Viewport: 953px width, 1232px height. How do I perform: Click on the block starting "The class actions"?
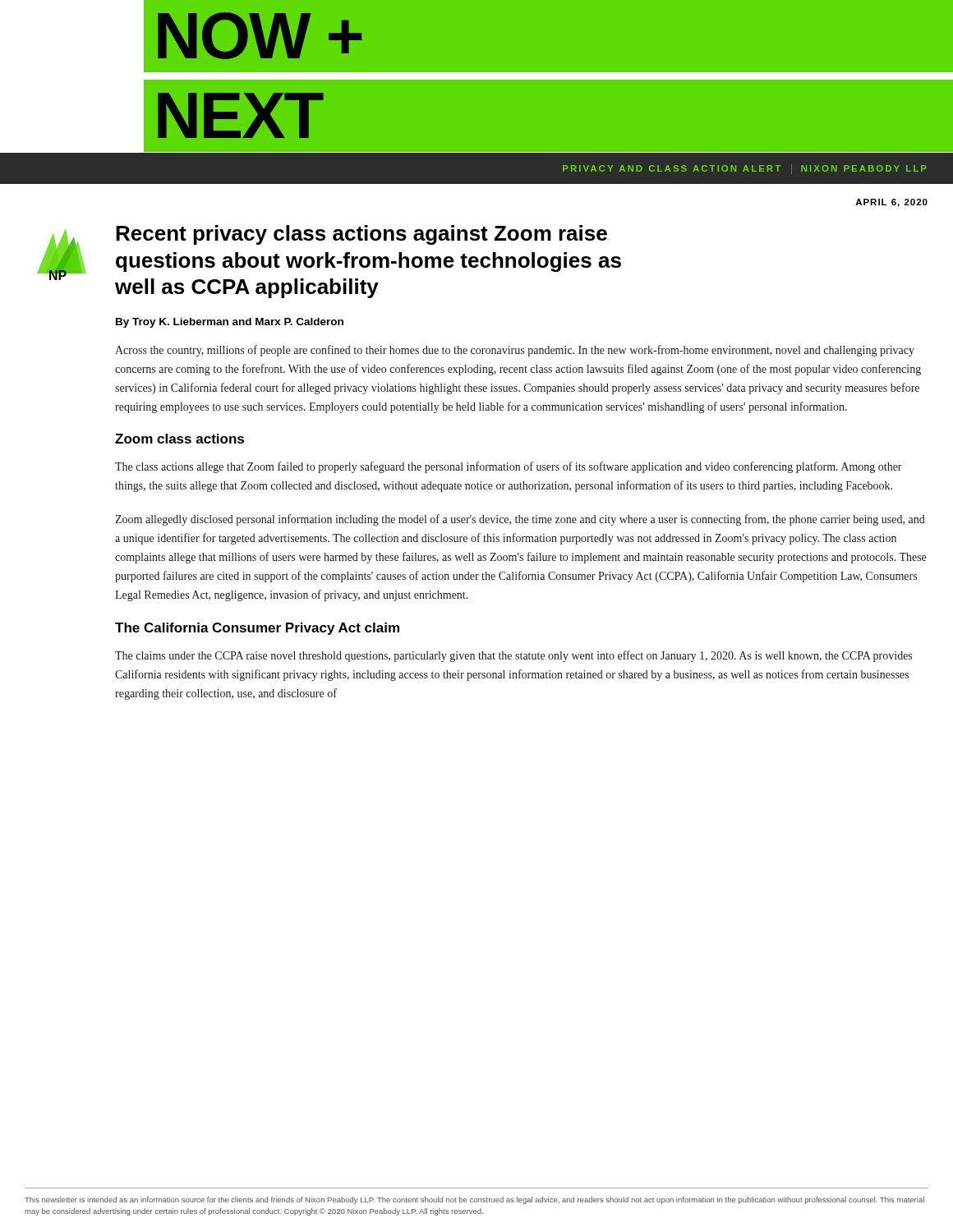click(x=508, y=476)
